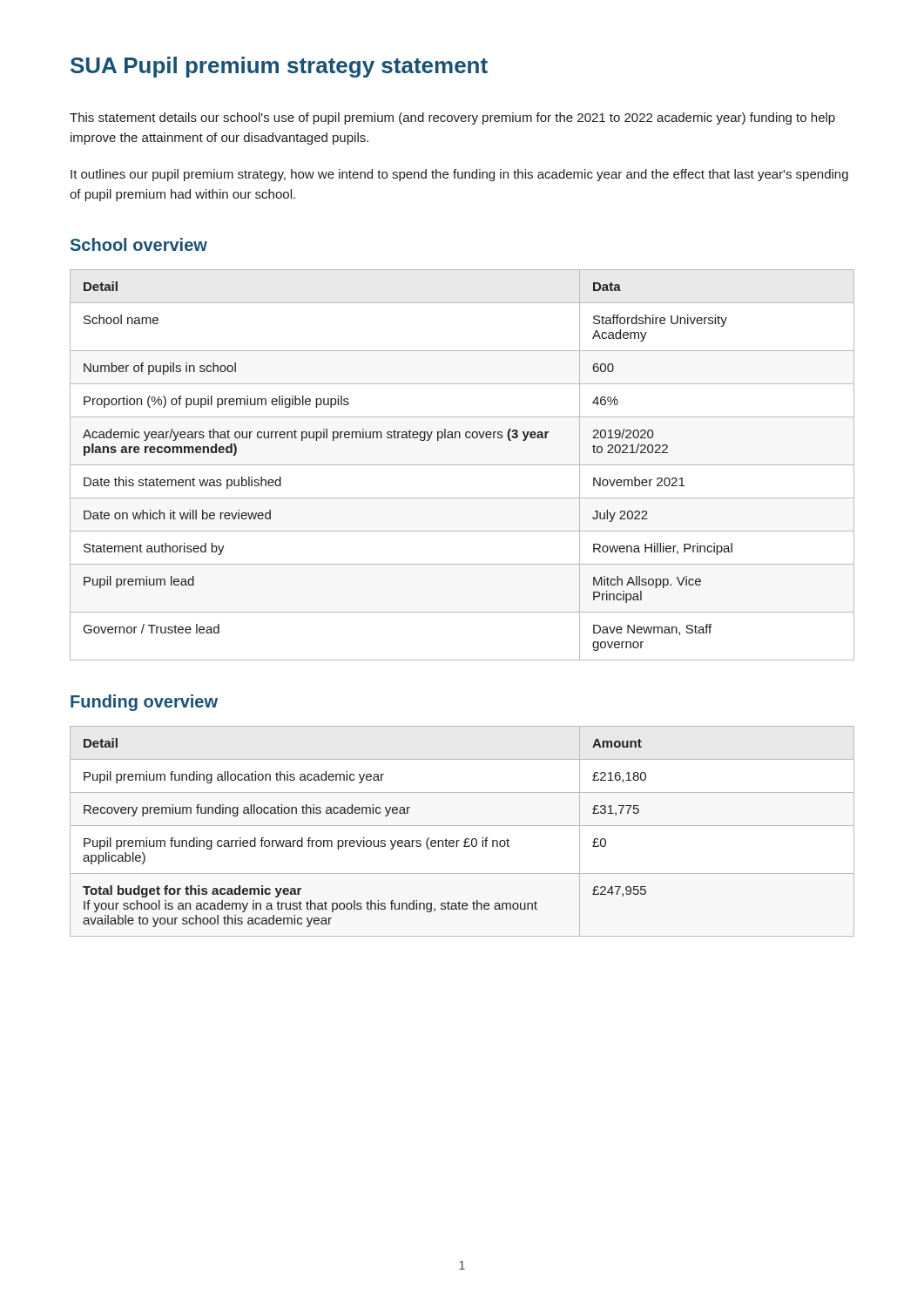Viewport: 924px width, 1307px height.
Task: Click on the table containing "Staffordshire University Academy"
Action: tap(462, 465)
